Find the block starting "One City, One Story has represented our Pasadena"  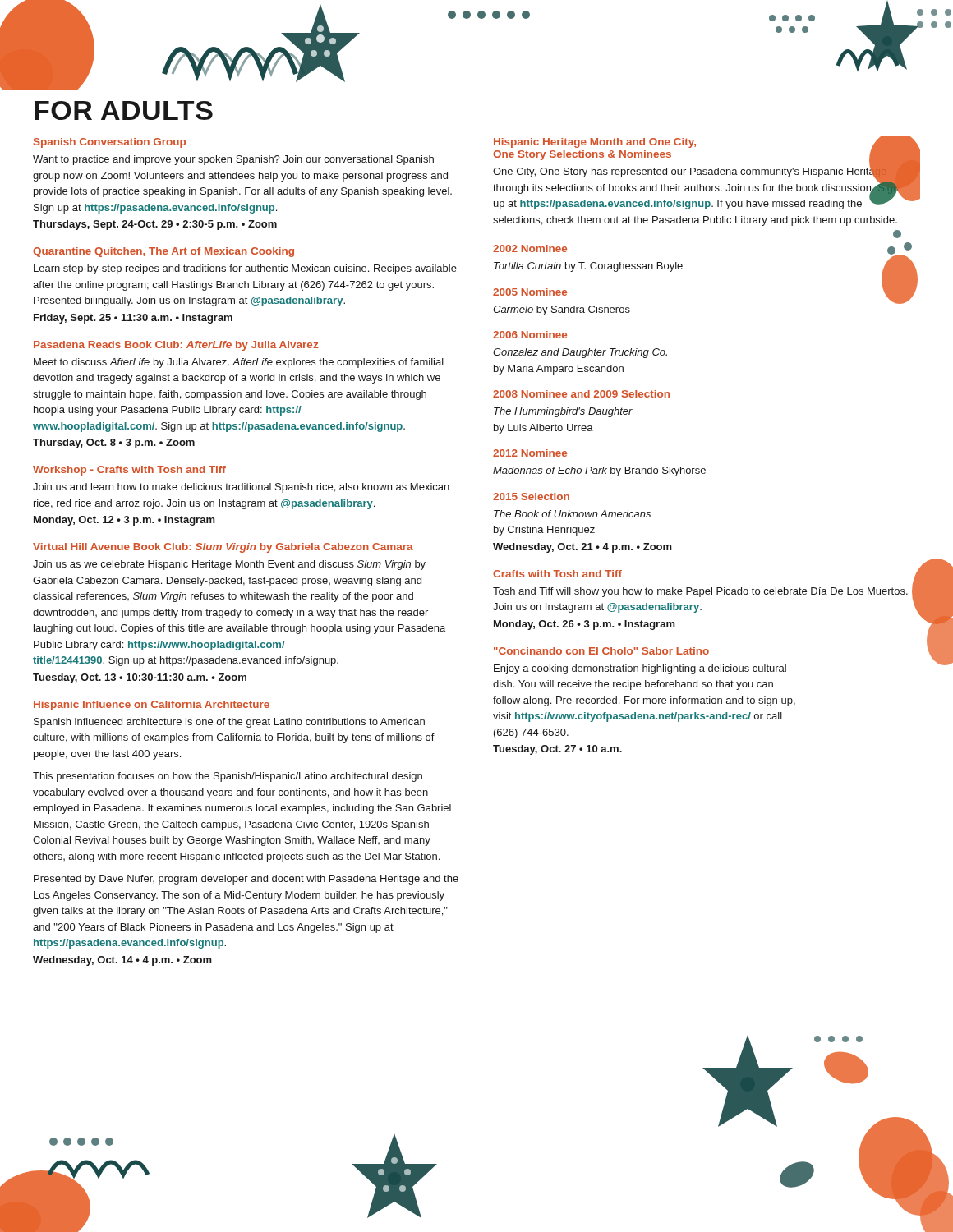tap(702, 196)
